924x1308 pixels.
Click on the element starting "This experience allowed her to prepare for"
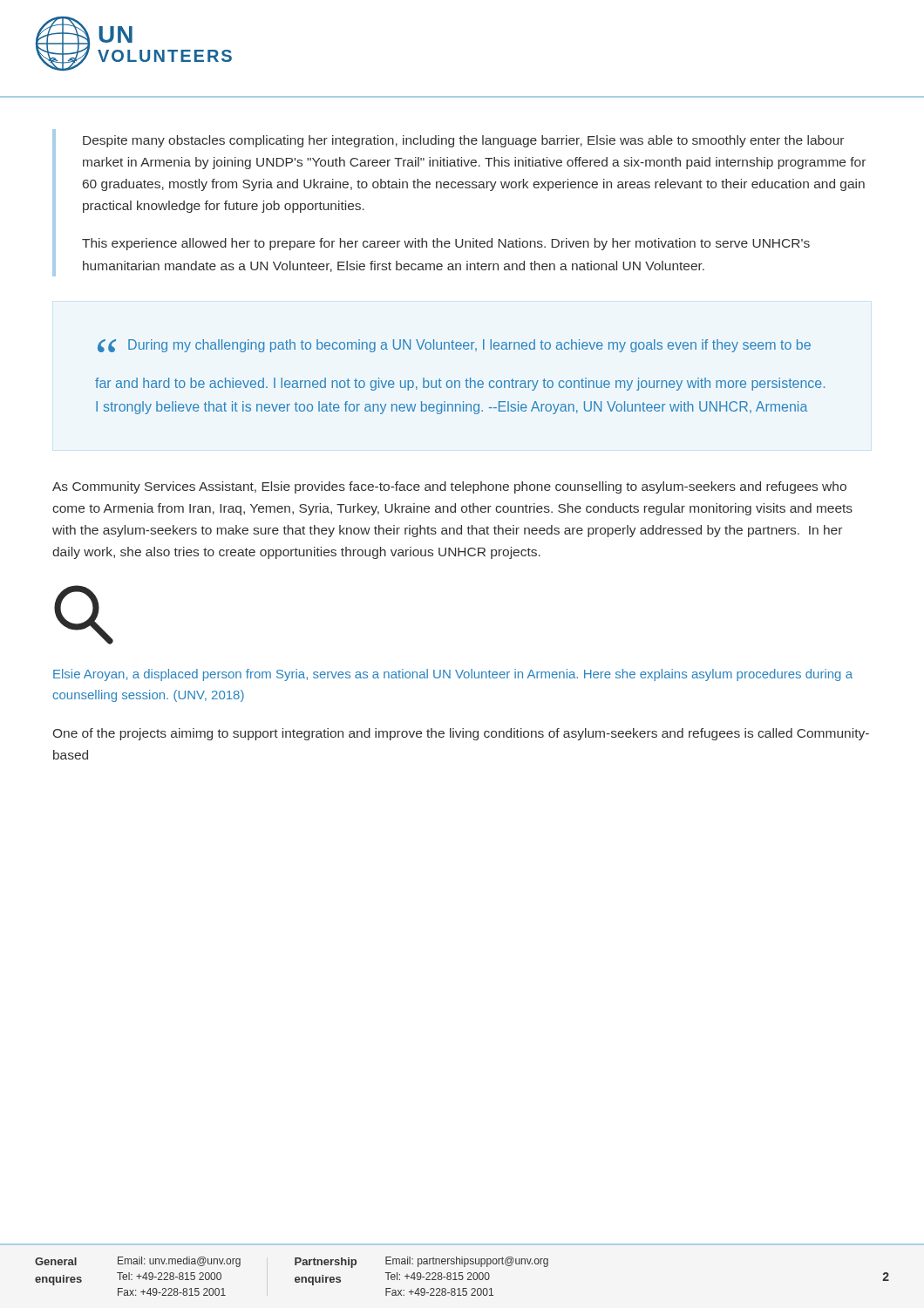coord(446,254)
